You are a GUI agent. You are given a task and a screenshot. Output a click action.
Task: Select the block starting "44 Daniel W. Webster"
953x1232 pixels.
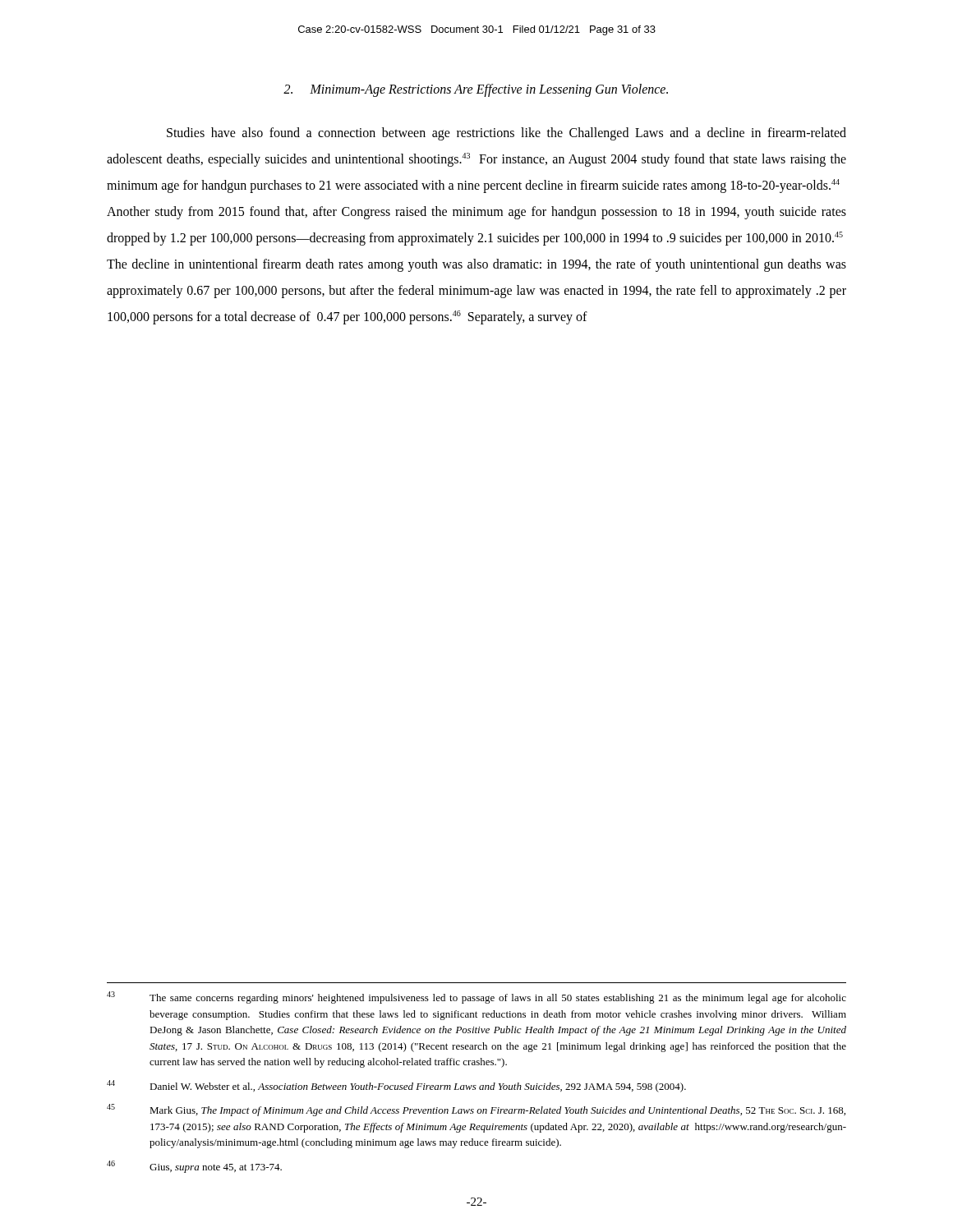[x=476, y=1086]
